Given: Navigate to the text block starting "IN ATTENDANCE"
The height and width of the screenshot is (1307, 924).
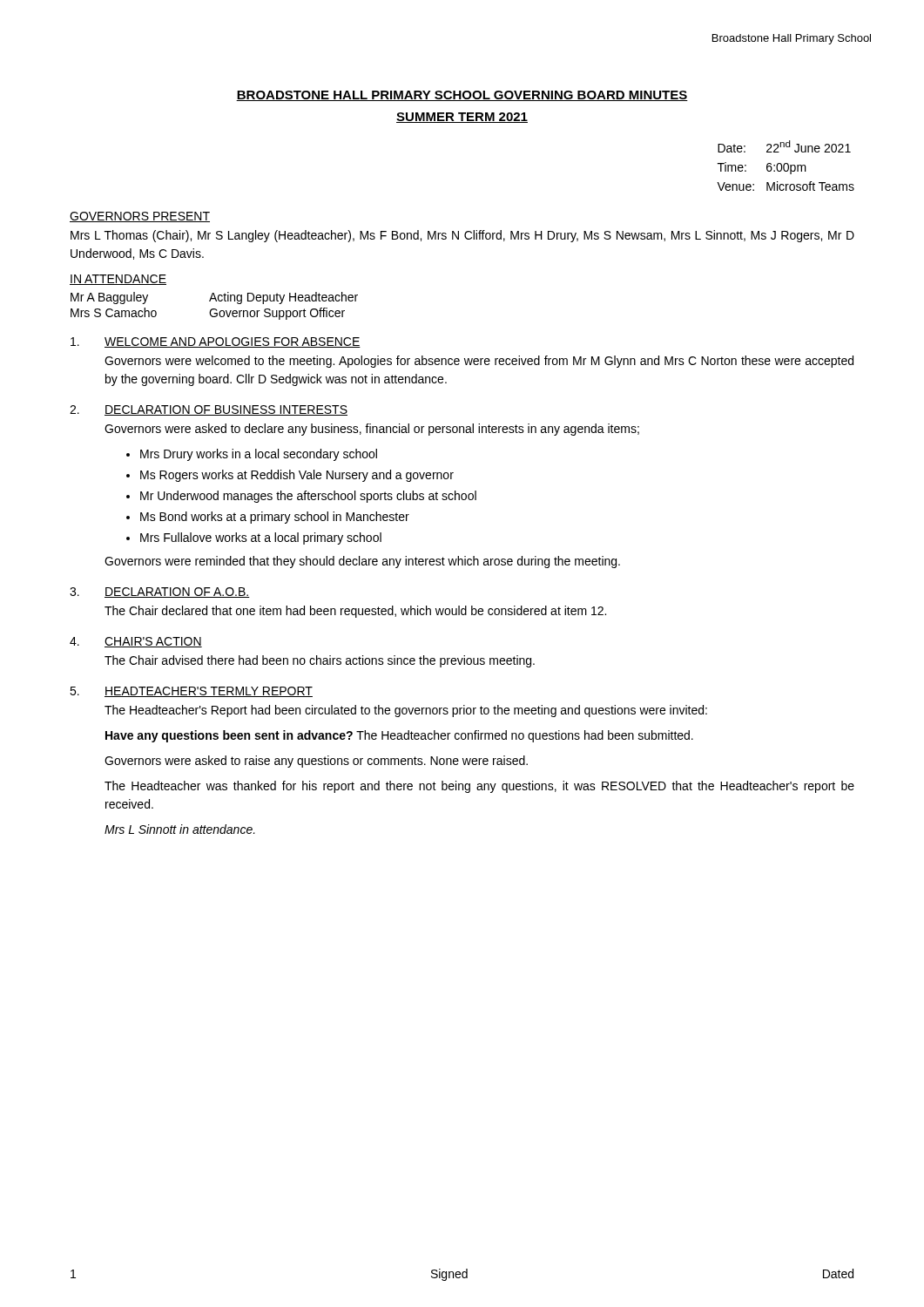Looking at the screenshot, I should 118,280.
